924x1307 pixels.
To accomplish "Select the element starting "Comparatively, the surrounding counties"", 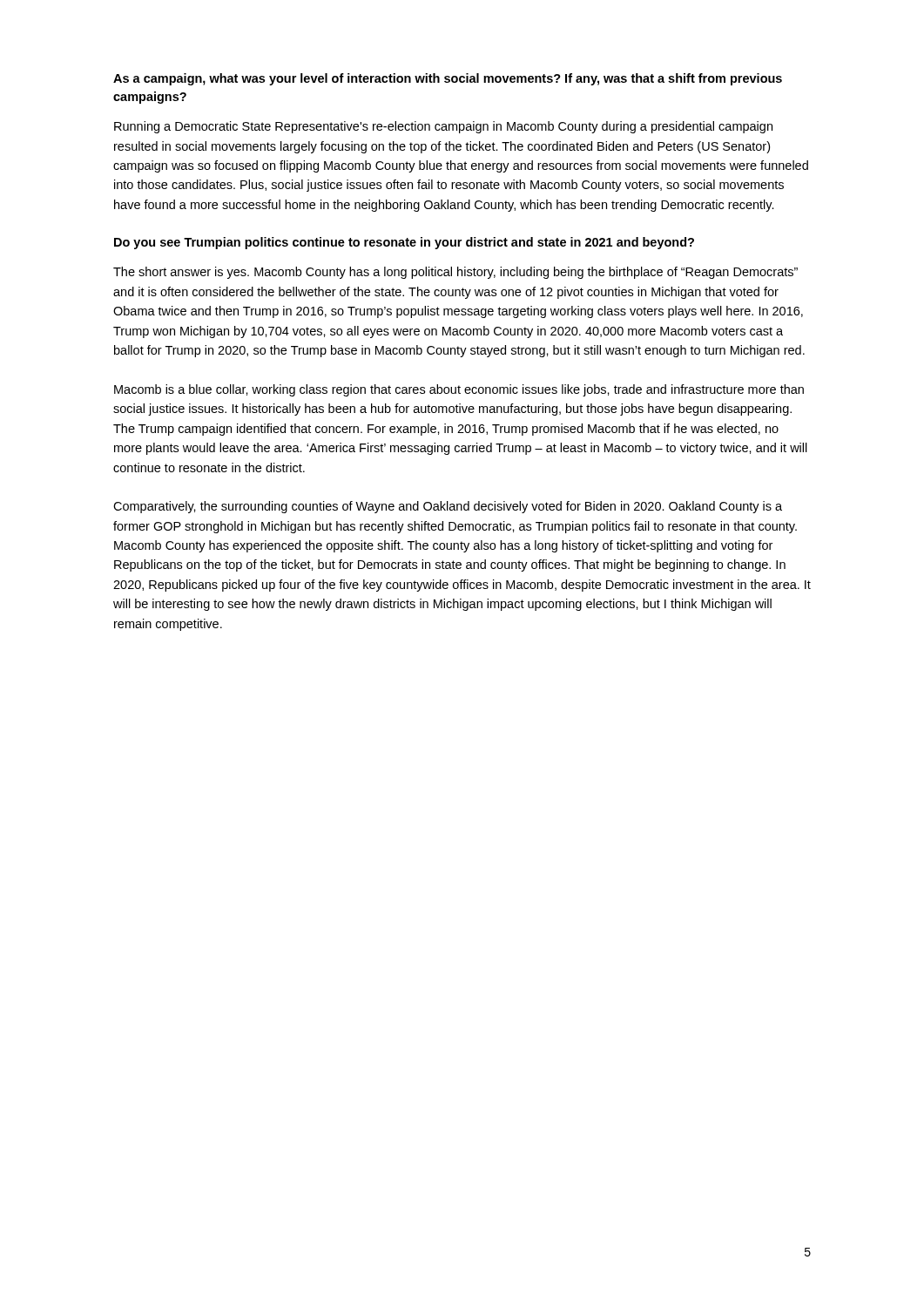I will point(462,565).
